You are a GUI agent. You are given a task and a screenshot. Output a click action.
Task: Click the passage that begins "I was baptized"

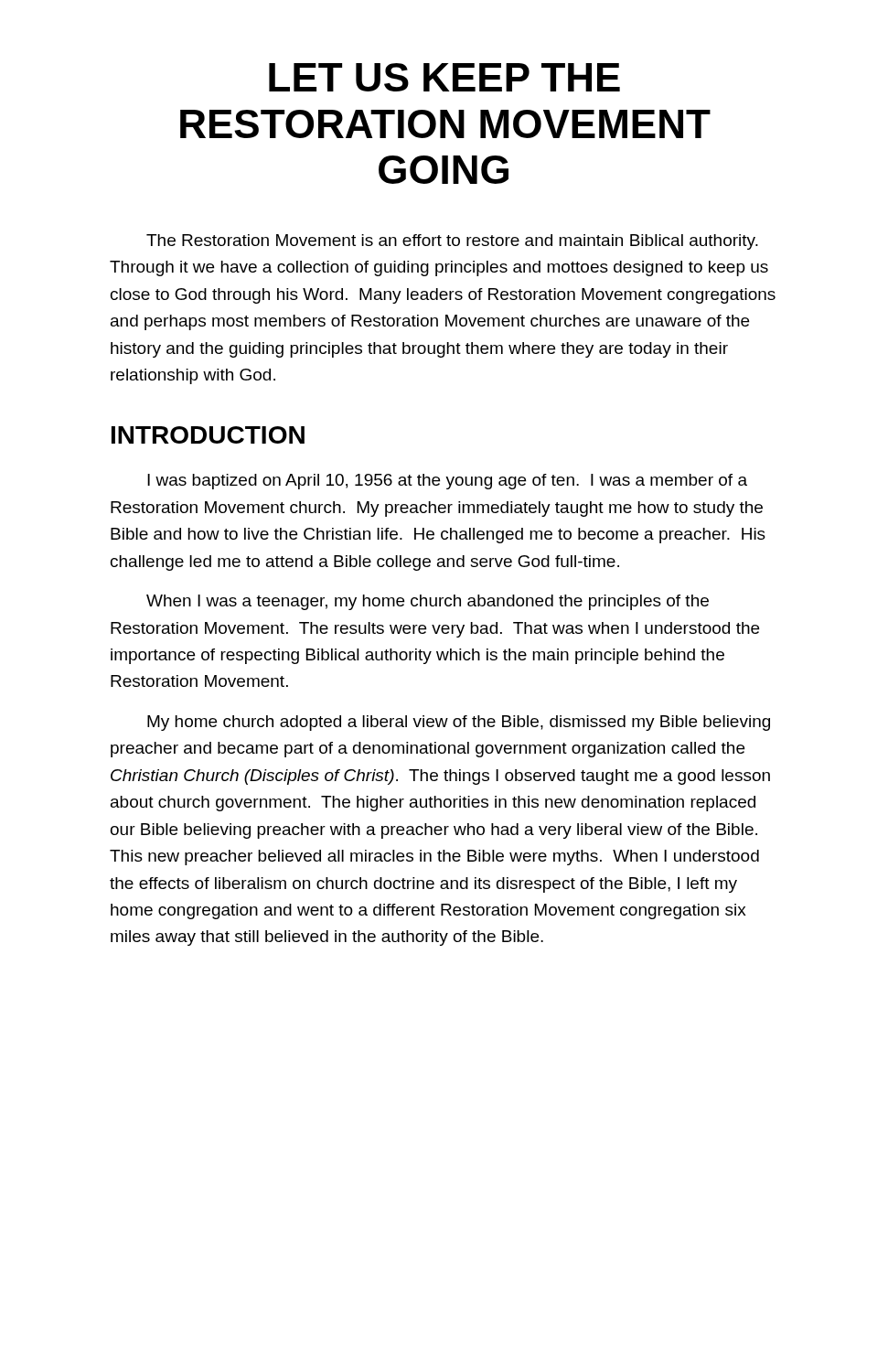(438, 520)
